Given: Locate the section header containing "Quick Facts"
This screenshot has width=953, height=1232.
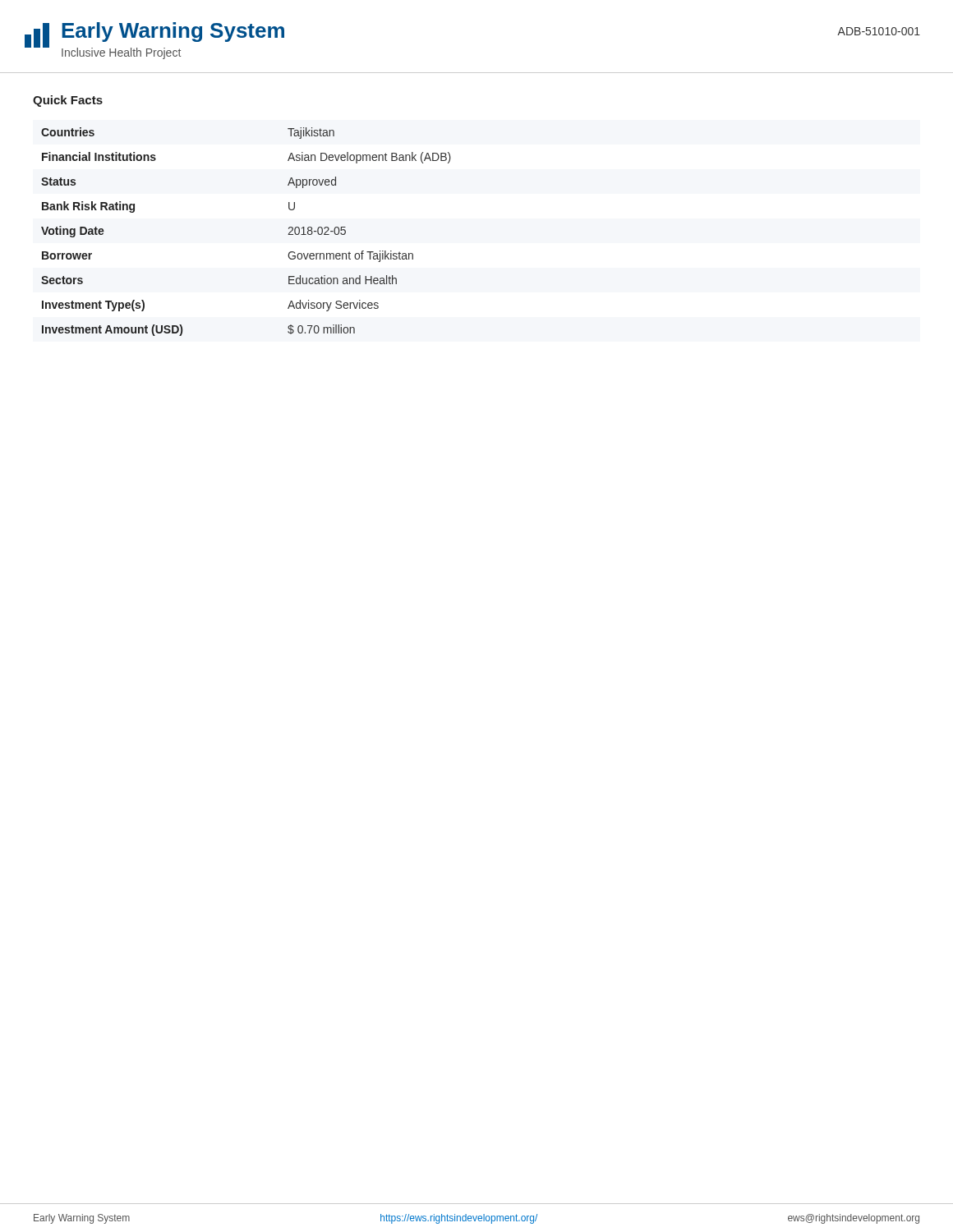Looking at the screenshot, I should point(68,100).
